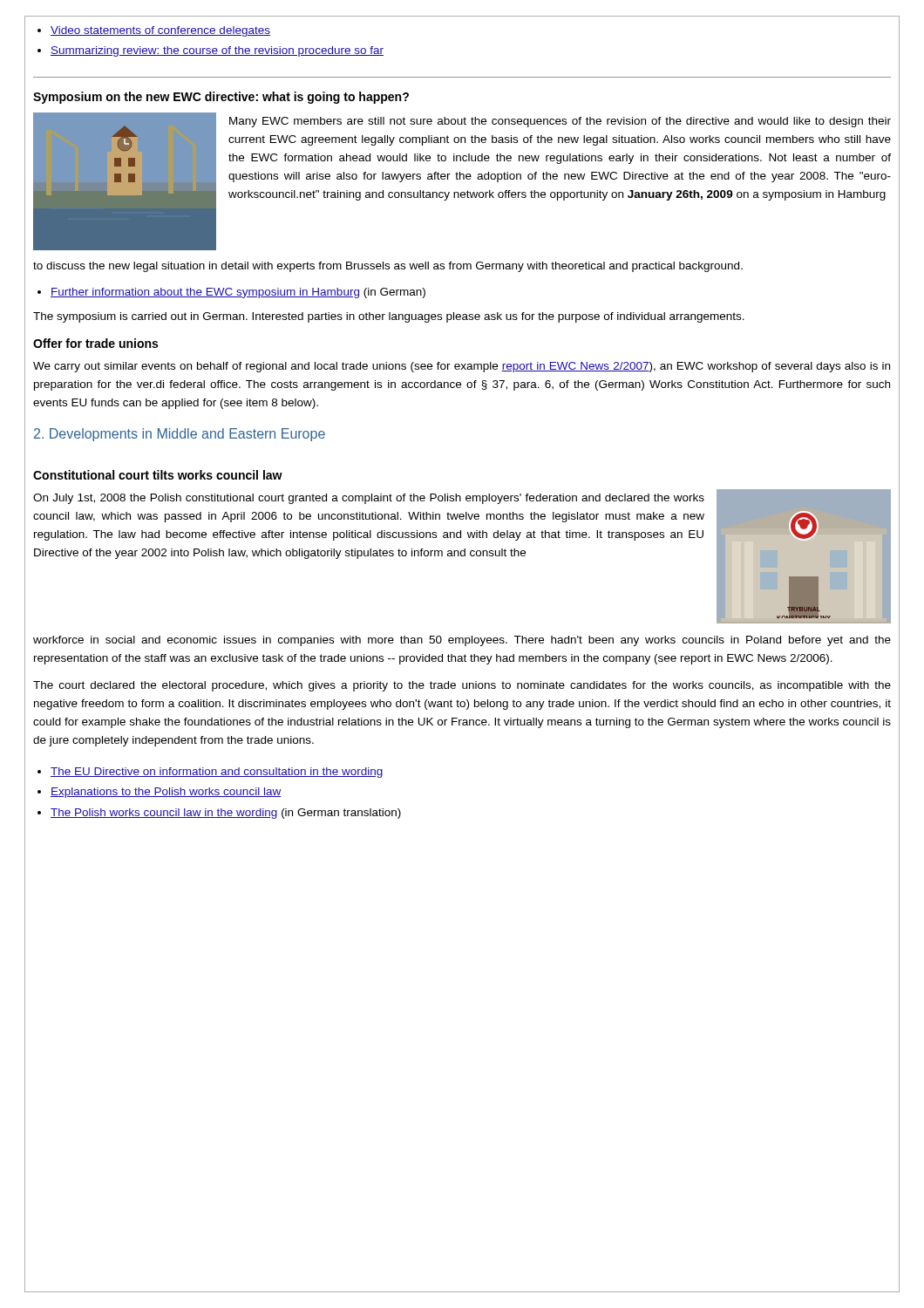Screen dimensions: 1308x924
Task: Find the section header that says "Offer for trade"
Action: [x=96, y=344]
